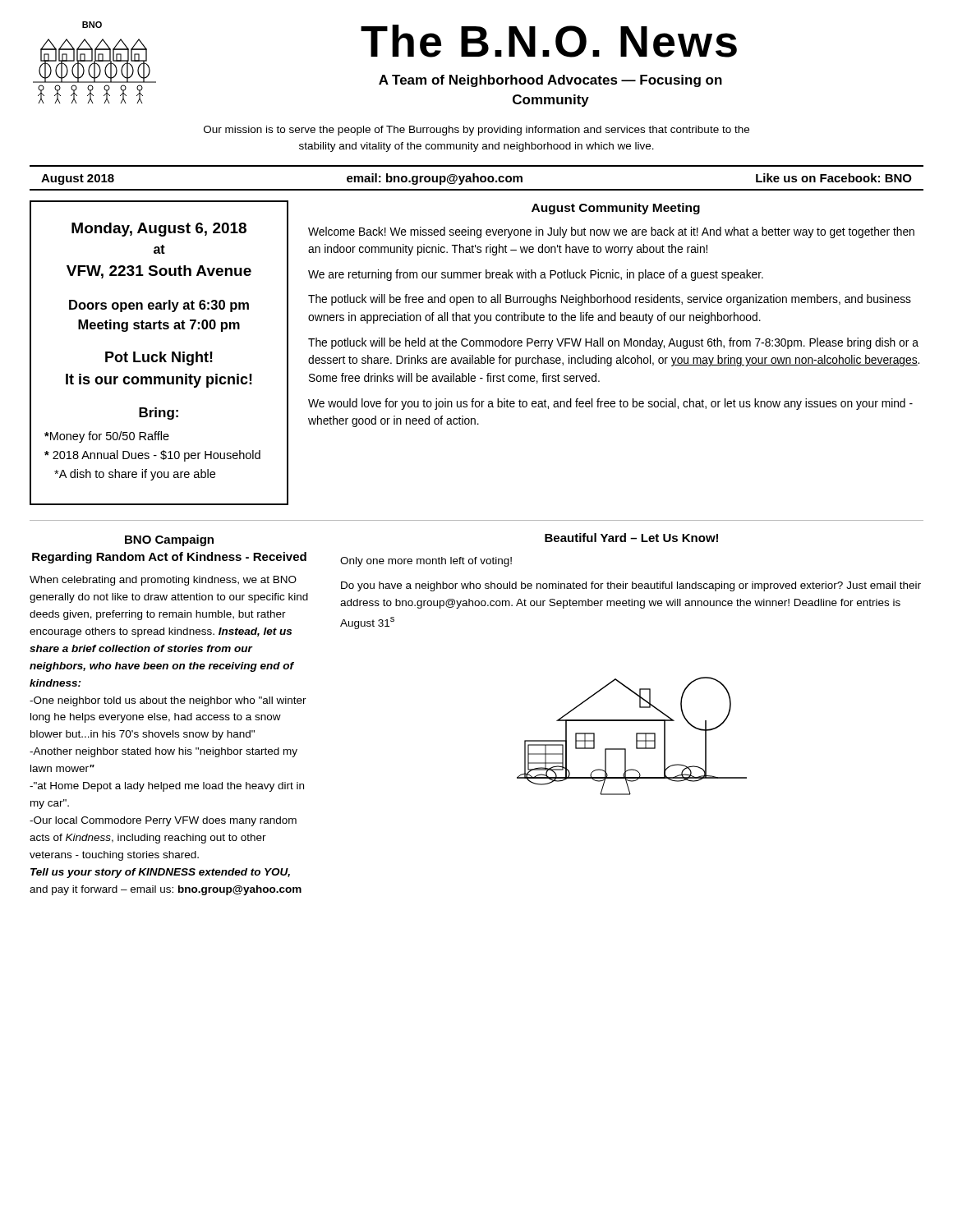Navigate to the element starting "Only one more month left"

coord(426,561)
